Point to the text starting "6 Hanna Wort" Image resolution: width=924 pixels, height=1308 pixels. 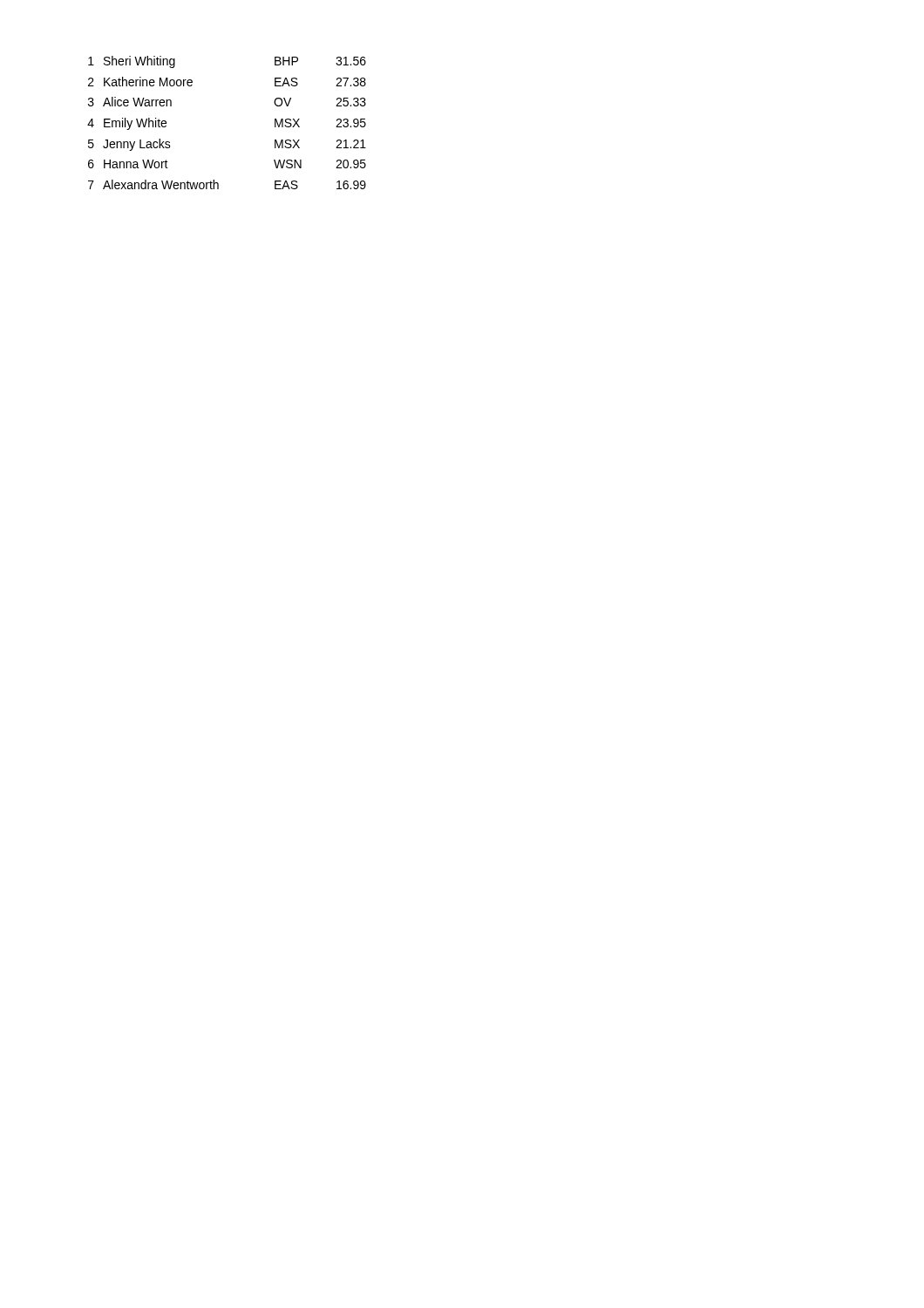pos(136,164)
